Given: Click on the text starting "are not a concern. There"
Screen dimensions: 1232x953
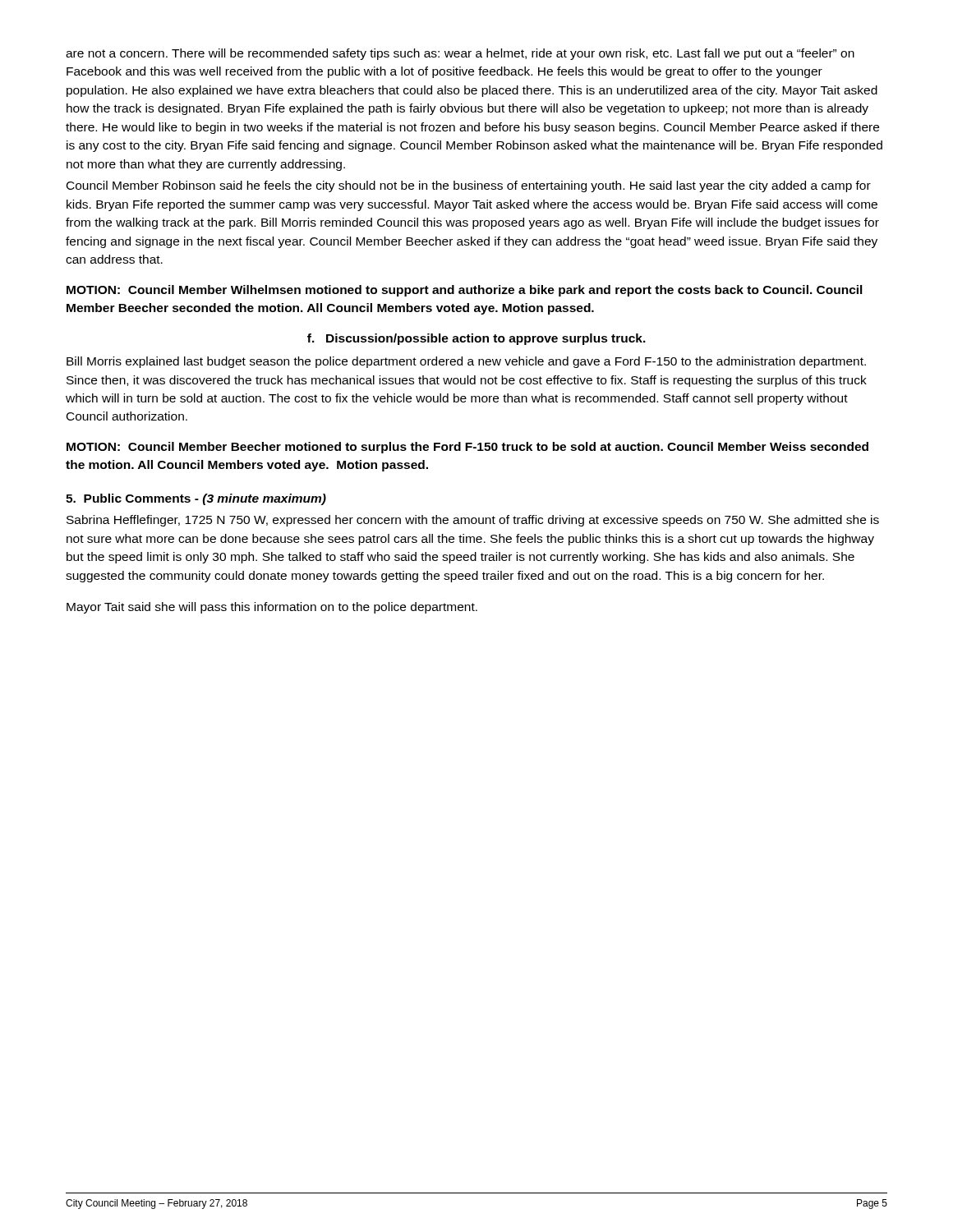Looking at the screenshot, I should coord(476,157).
